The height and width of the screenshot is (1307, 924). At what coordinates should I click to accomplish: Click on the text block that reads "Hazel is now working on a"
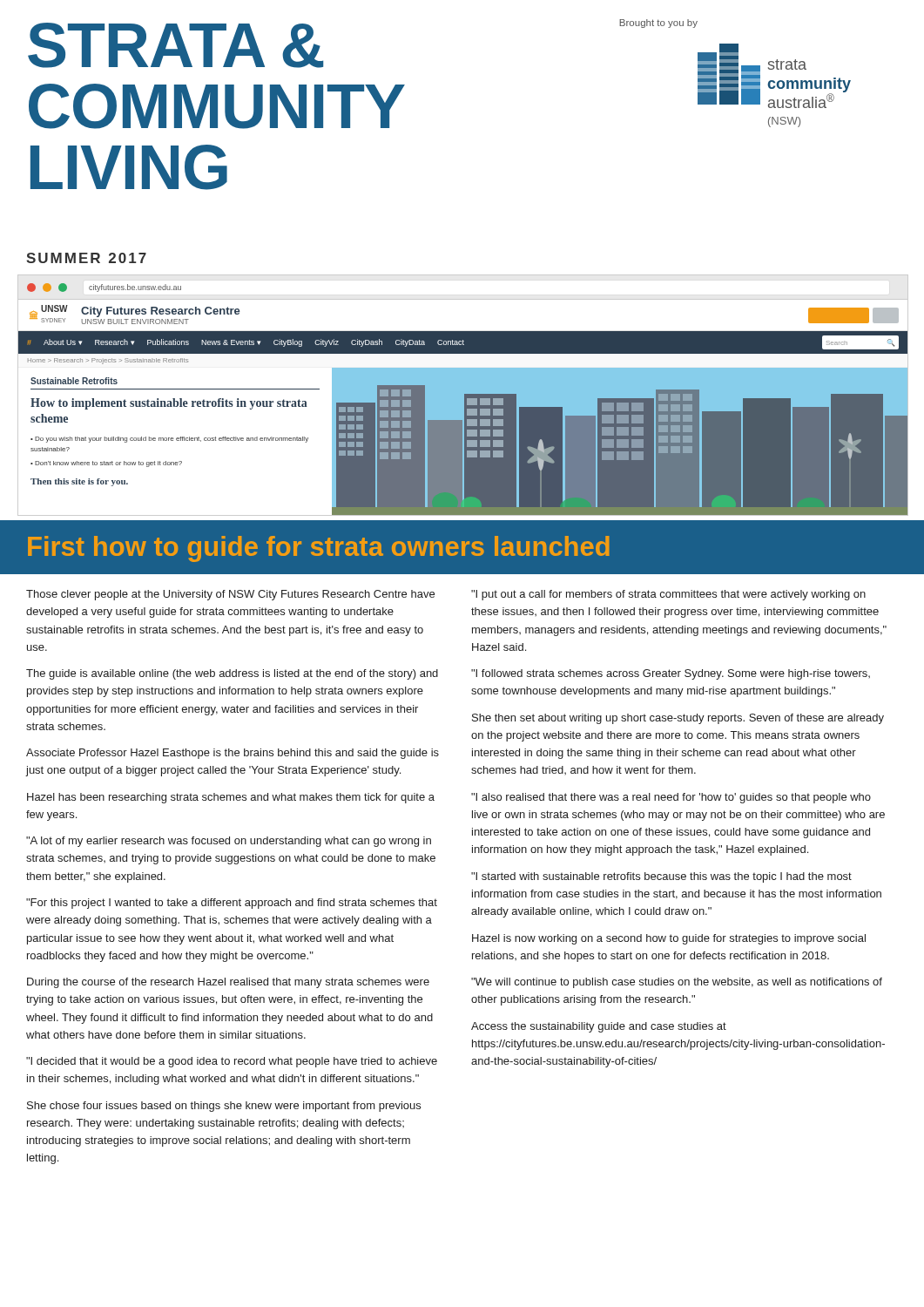coord(669,946)
